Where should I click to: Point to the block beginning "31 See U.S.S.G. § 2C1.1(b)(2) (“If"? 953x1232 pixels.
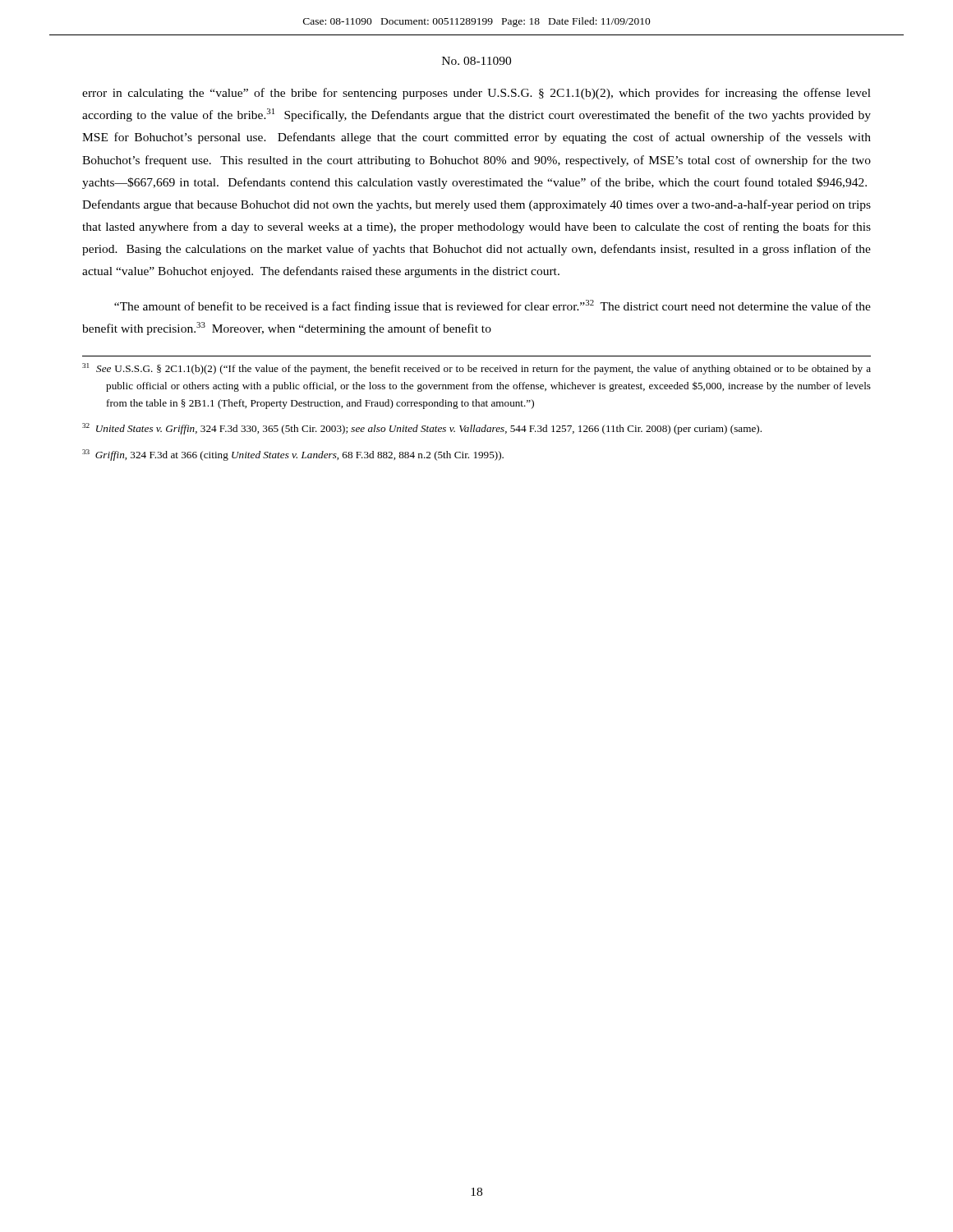tap(476, 385)
